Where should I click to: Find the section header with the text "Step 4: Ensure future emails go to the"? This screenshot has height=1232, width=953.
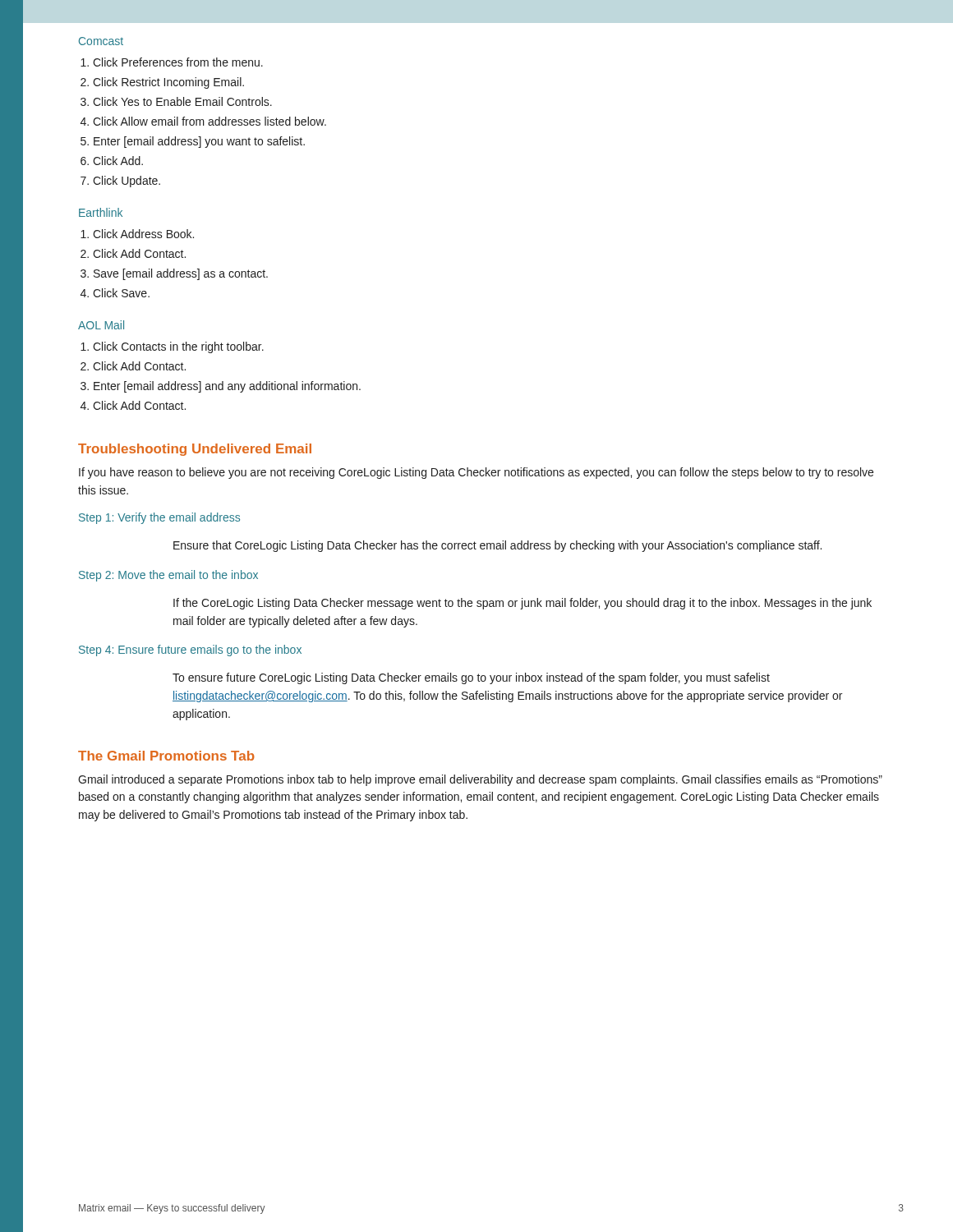tap(190, 650)
